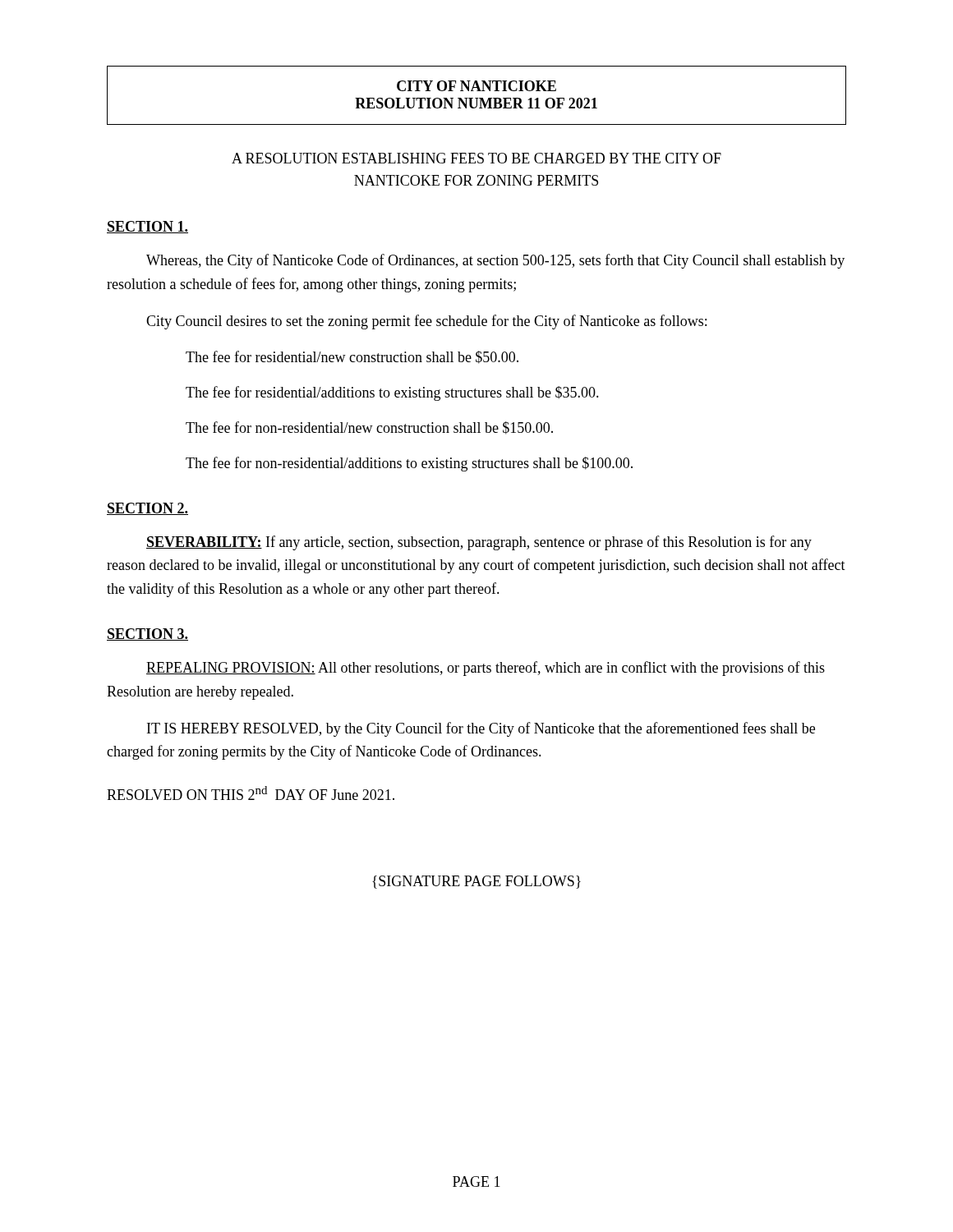Navigate to the text block starting "SECTION 3."
Image resolution: width=953 pixels, height=1232 pixels.
[x=147, y=634]
